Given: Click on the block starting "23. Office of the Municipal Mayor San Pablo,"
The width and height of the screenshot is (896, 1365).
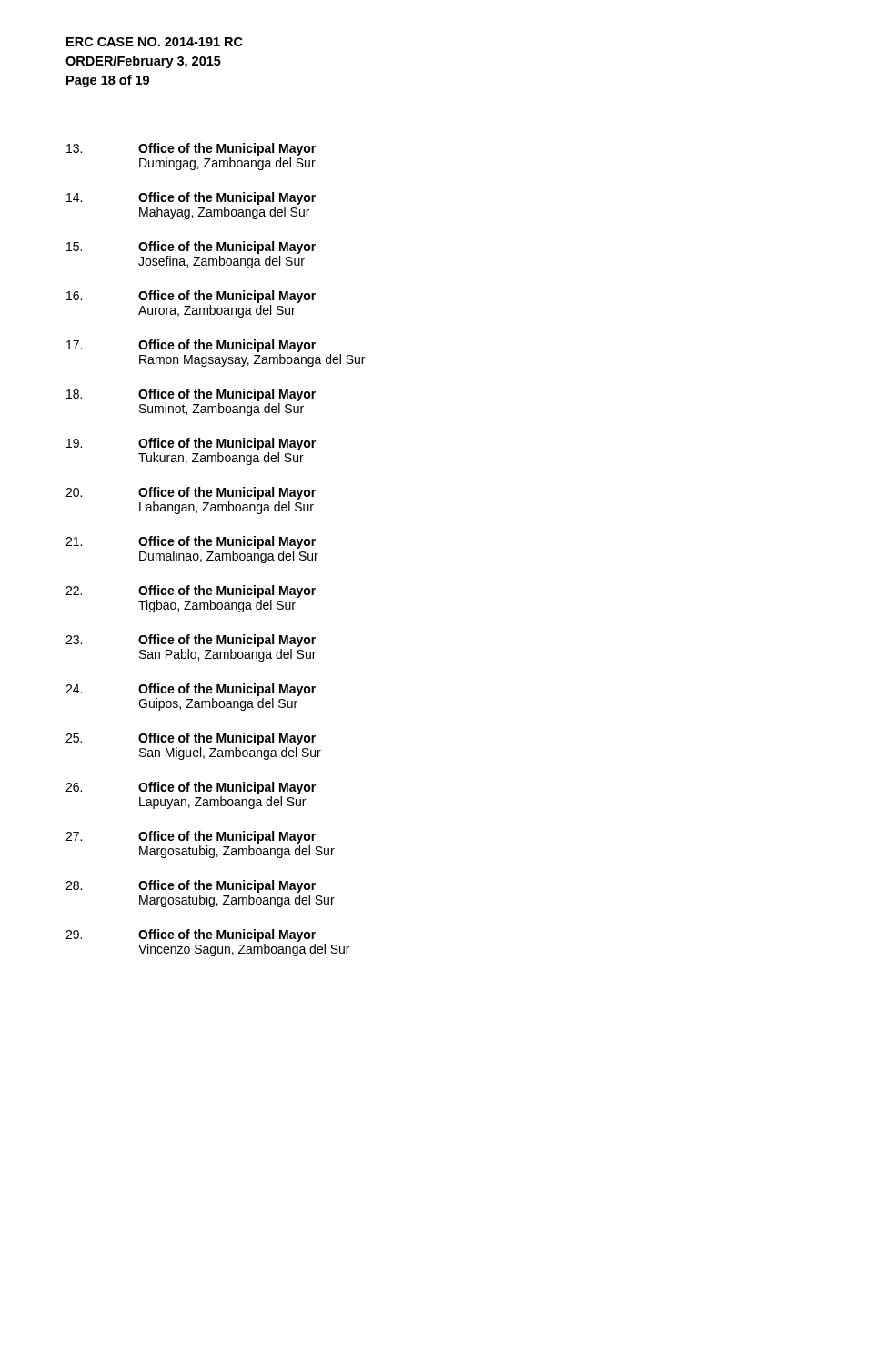Looking at the screenshot, I should (x=191, y=641).
